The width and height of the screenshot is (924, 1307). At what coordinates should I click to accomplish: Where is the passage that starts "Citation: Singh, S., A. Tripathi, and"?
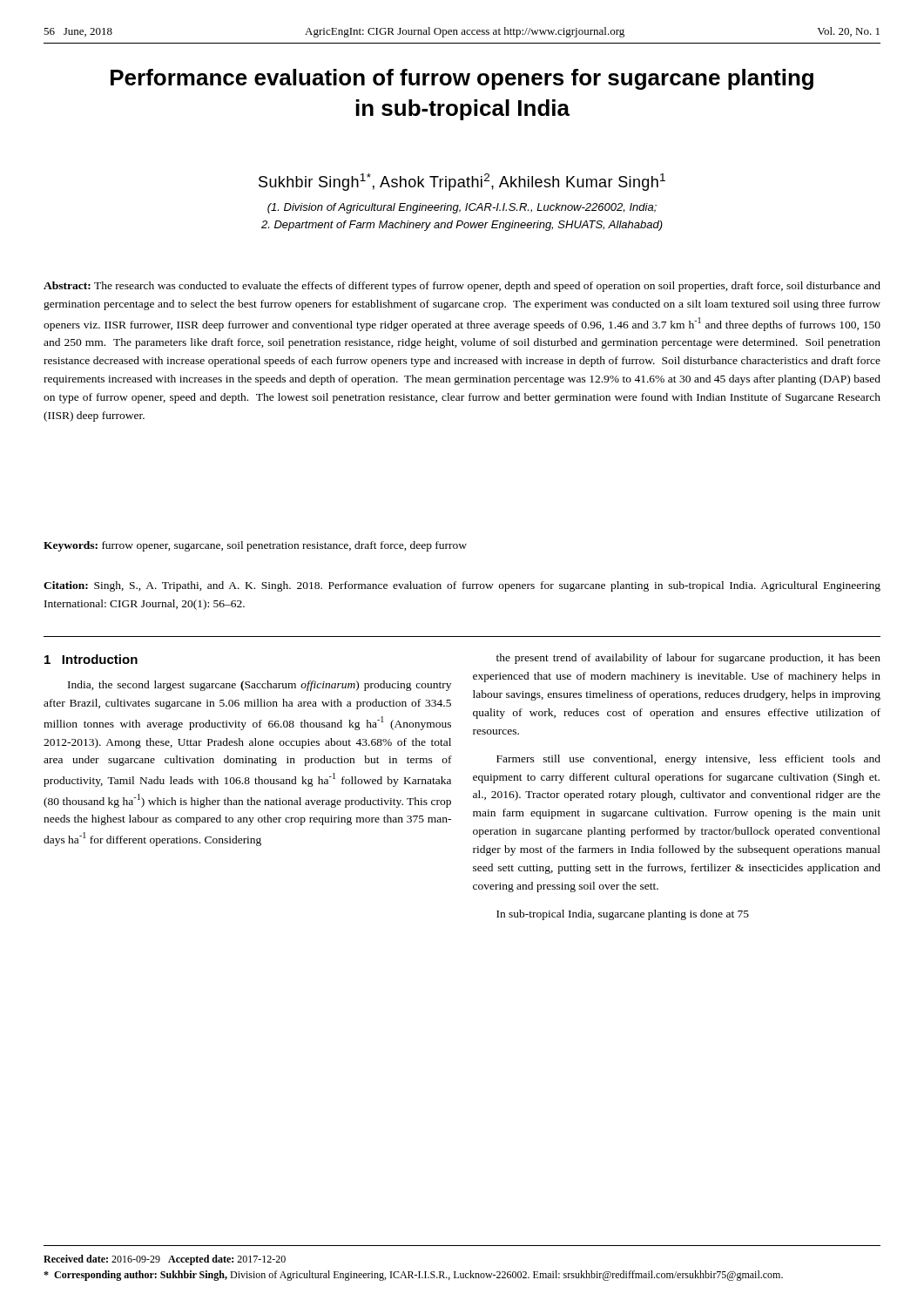[462, 594]
